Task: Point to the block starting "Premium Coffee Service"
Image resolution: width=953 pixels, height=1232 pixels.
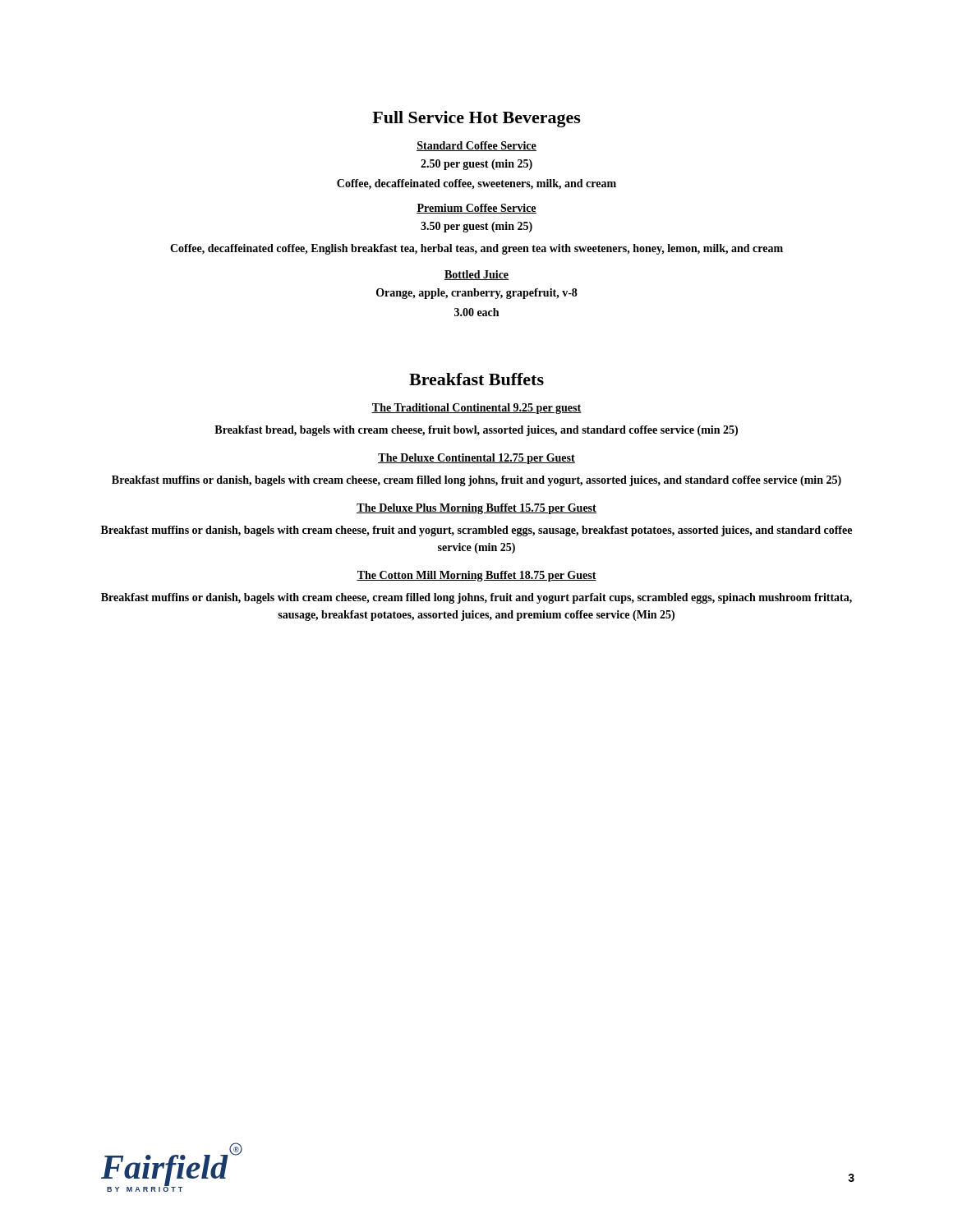Action: (x=476, y=208)
